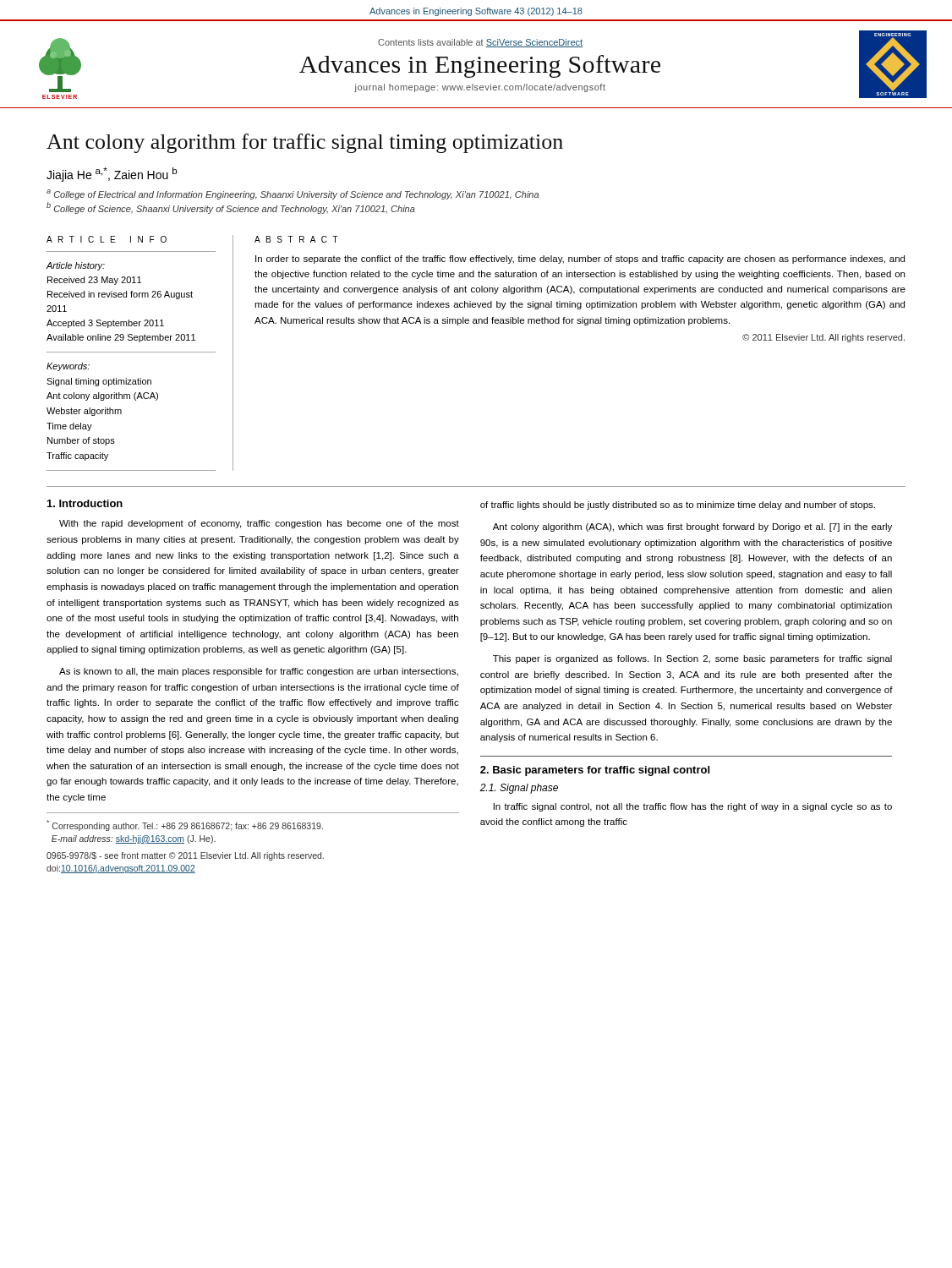Locate the logo

476,64
